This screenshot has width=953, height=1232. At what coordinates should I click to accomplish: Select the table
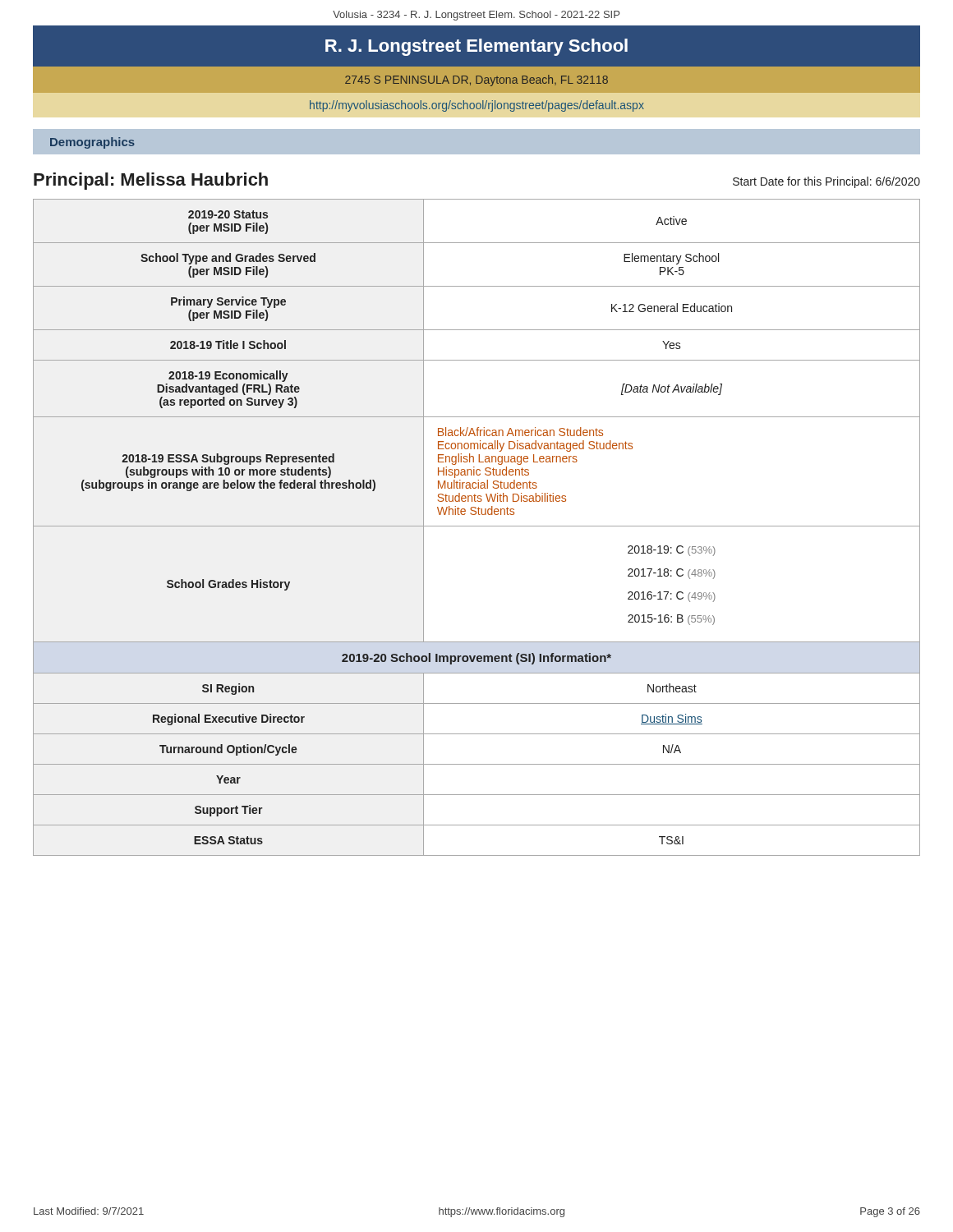(x=476, y=527)
